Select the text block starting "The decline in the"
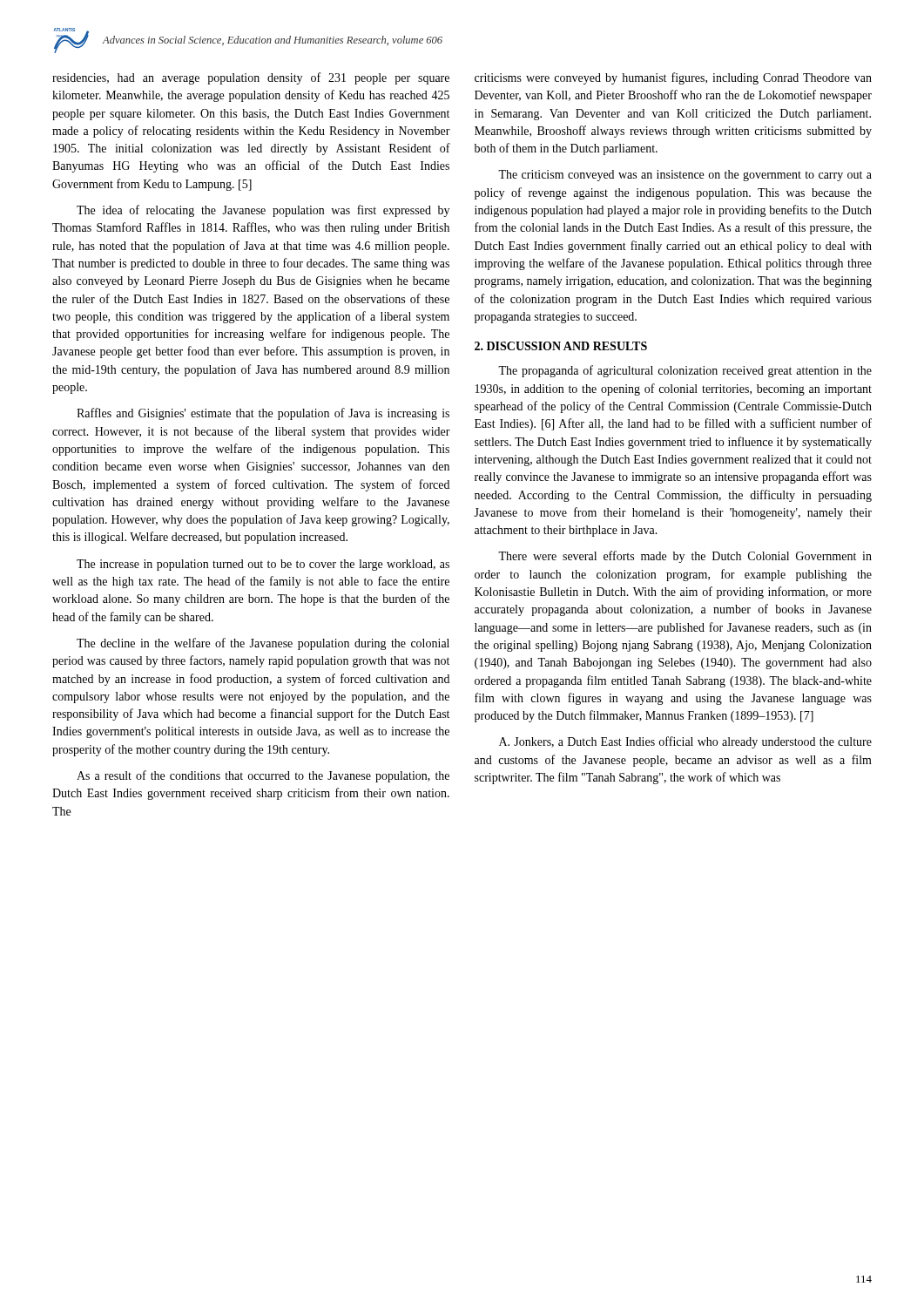This screenshot has height=1307, width=924. [251, 697]
